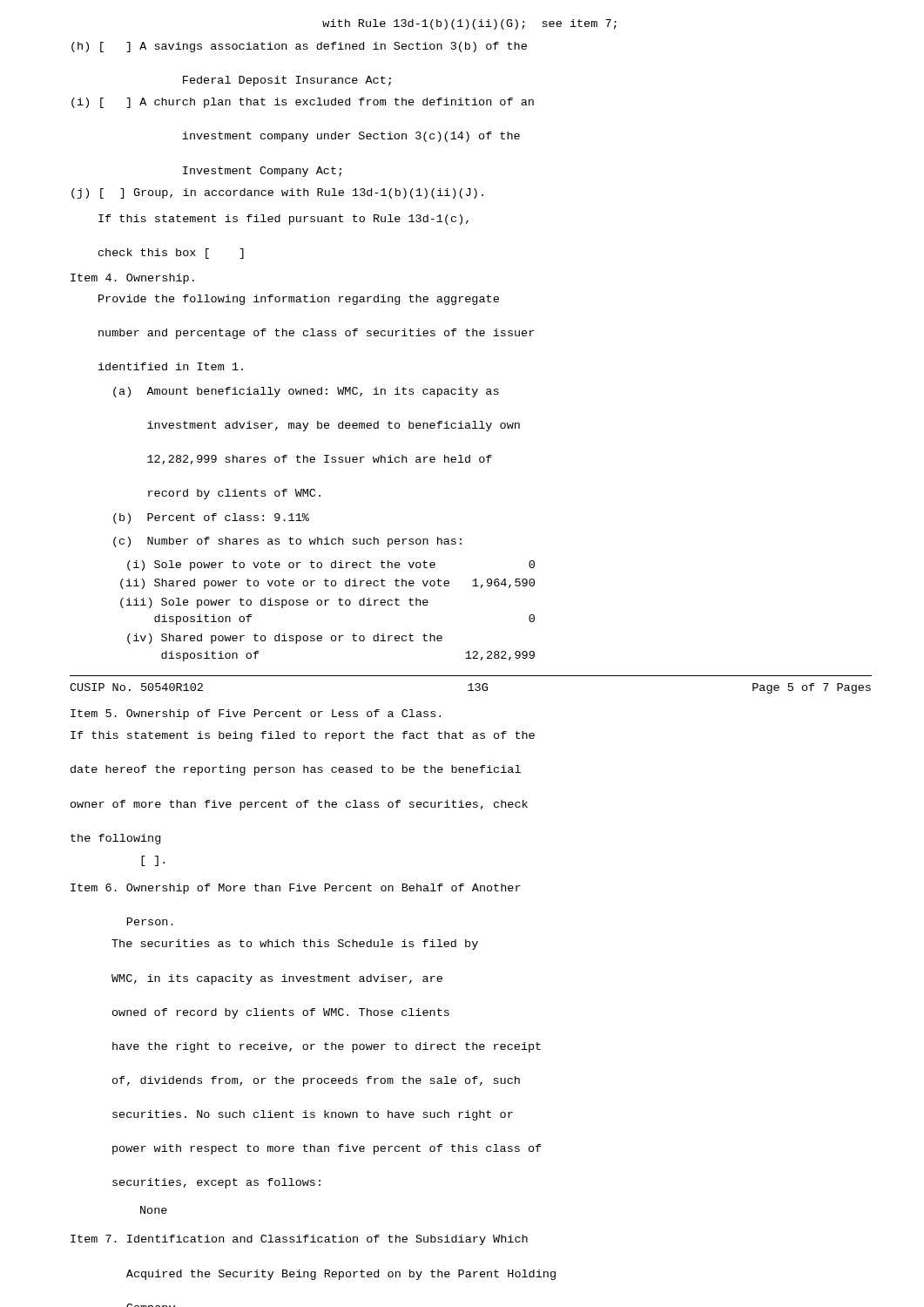
Task: Click on the table containing "(iv) Shared power to dispose"
Action: [x=495, y=610]
